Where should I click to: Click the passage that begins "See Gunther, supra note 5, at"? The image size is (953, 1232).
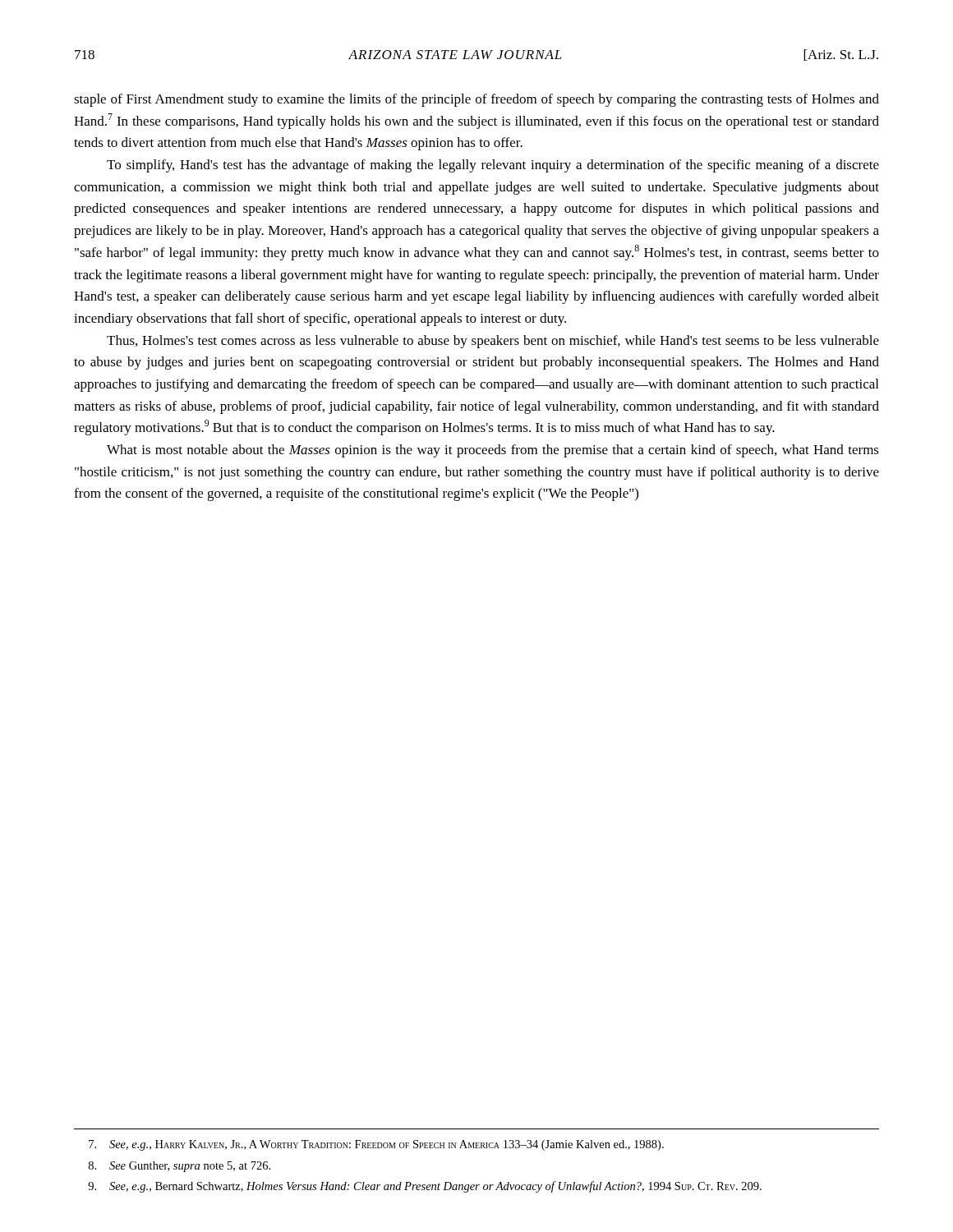coord(173,1166)
